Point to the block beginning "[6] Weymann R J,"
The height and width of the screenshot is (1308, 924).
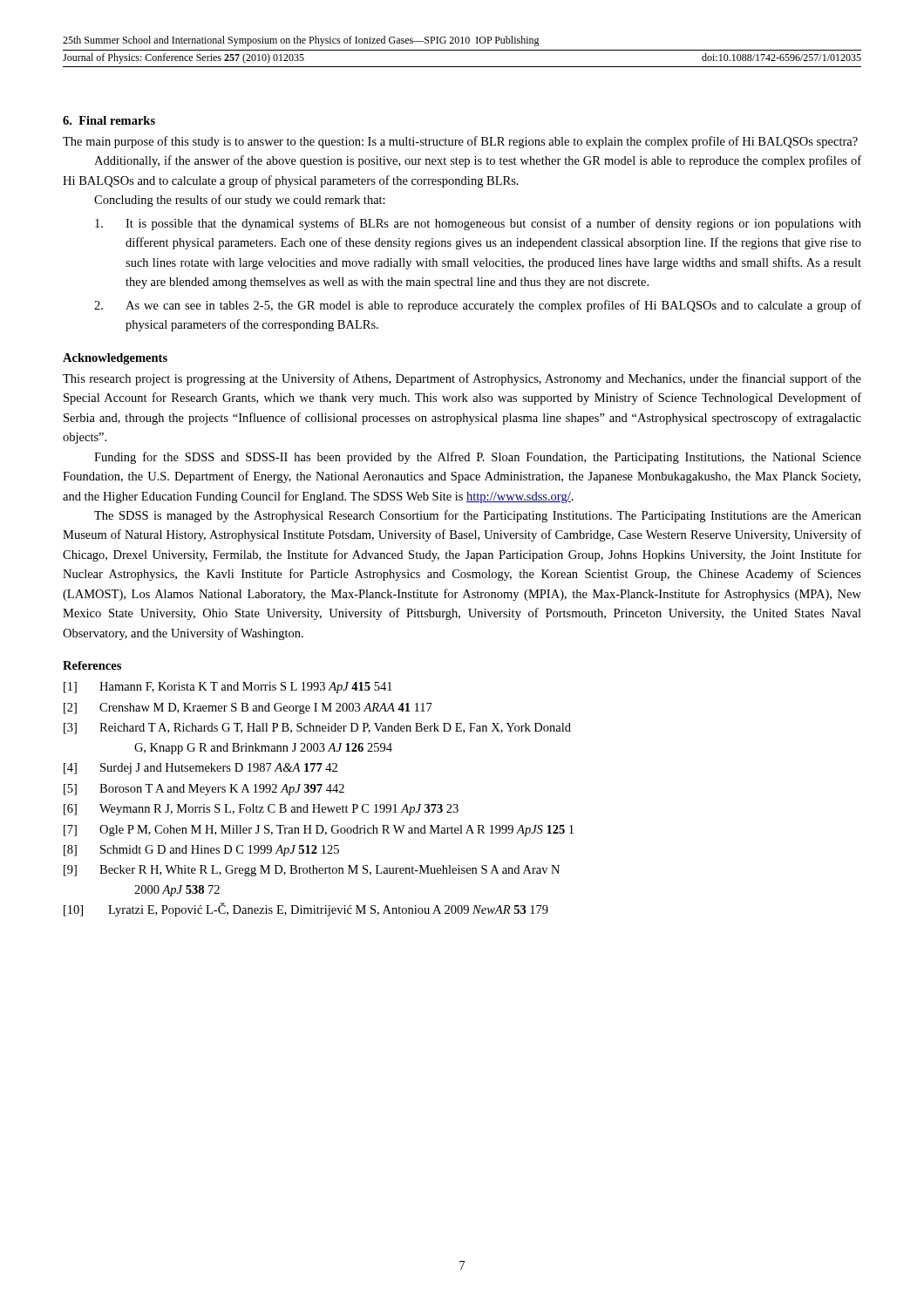click(462, 809)
